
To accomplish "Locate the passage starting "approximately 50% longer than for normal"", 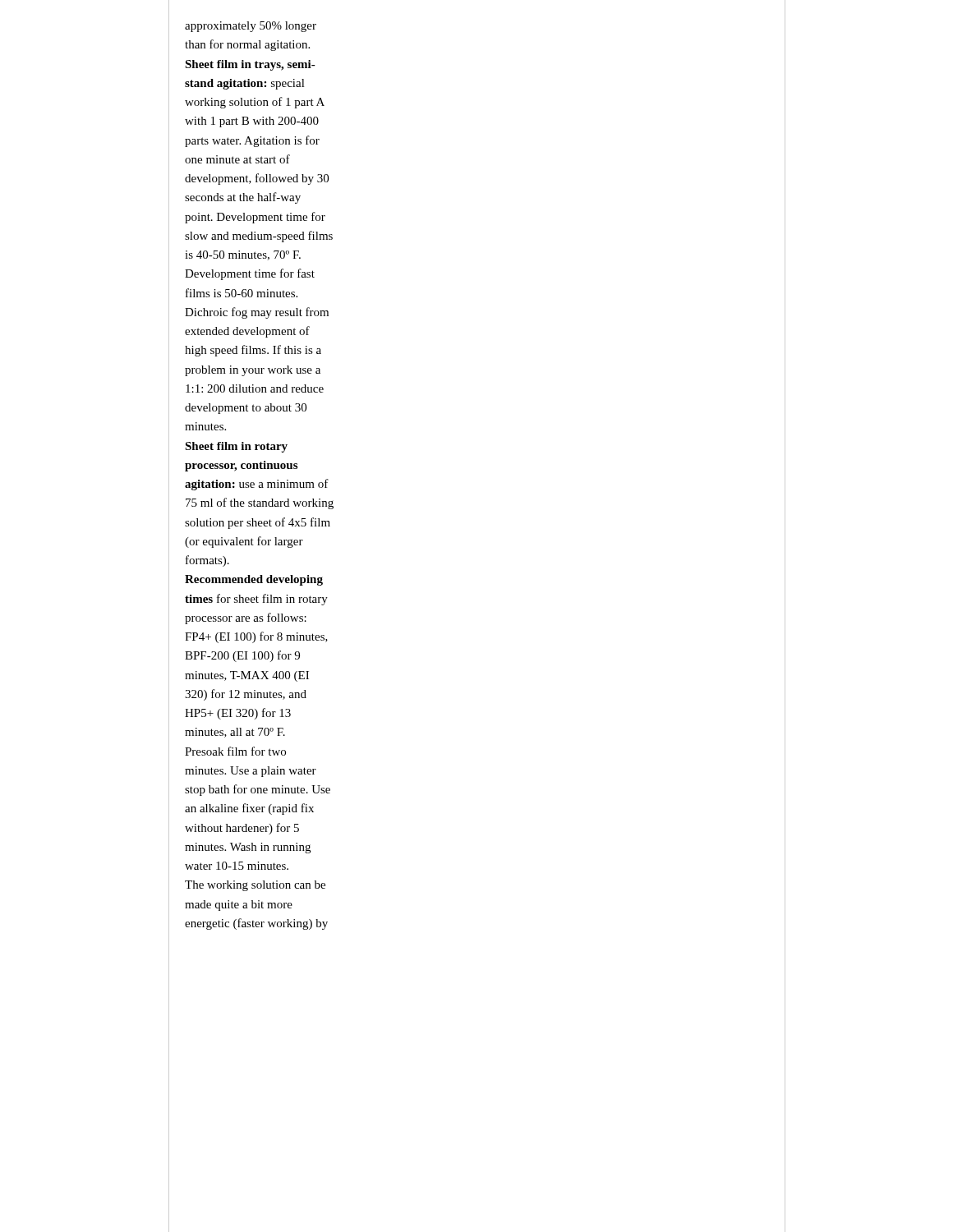I will [x=251, y=27].
